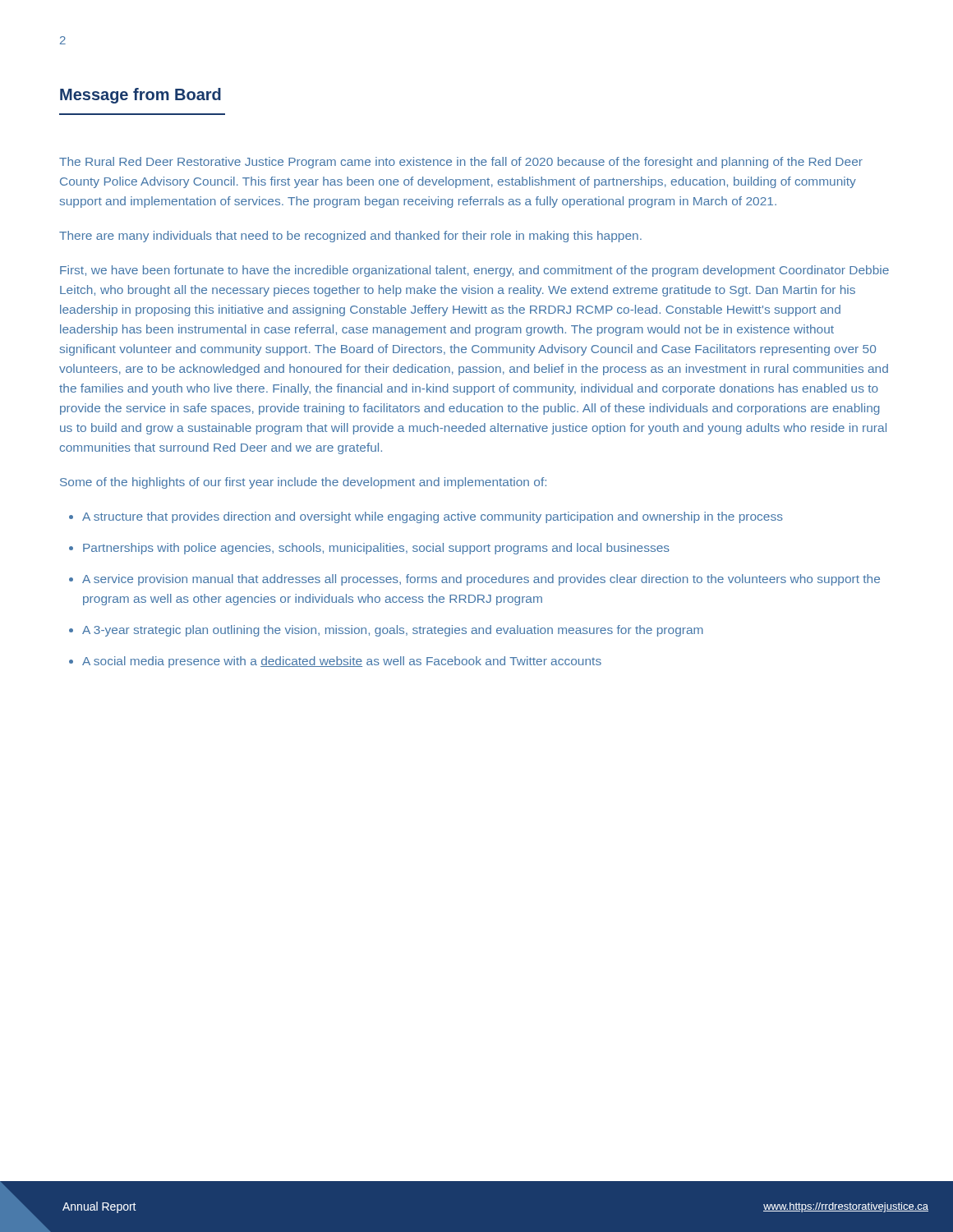Point to the passage starting "A structure that provides direction"
953x1232 pixels.
433,516
